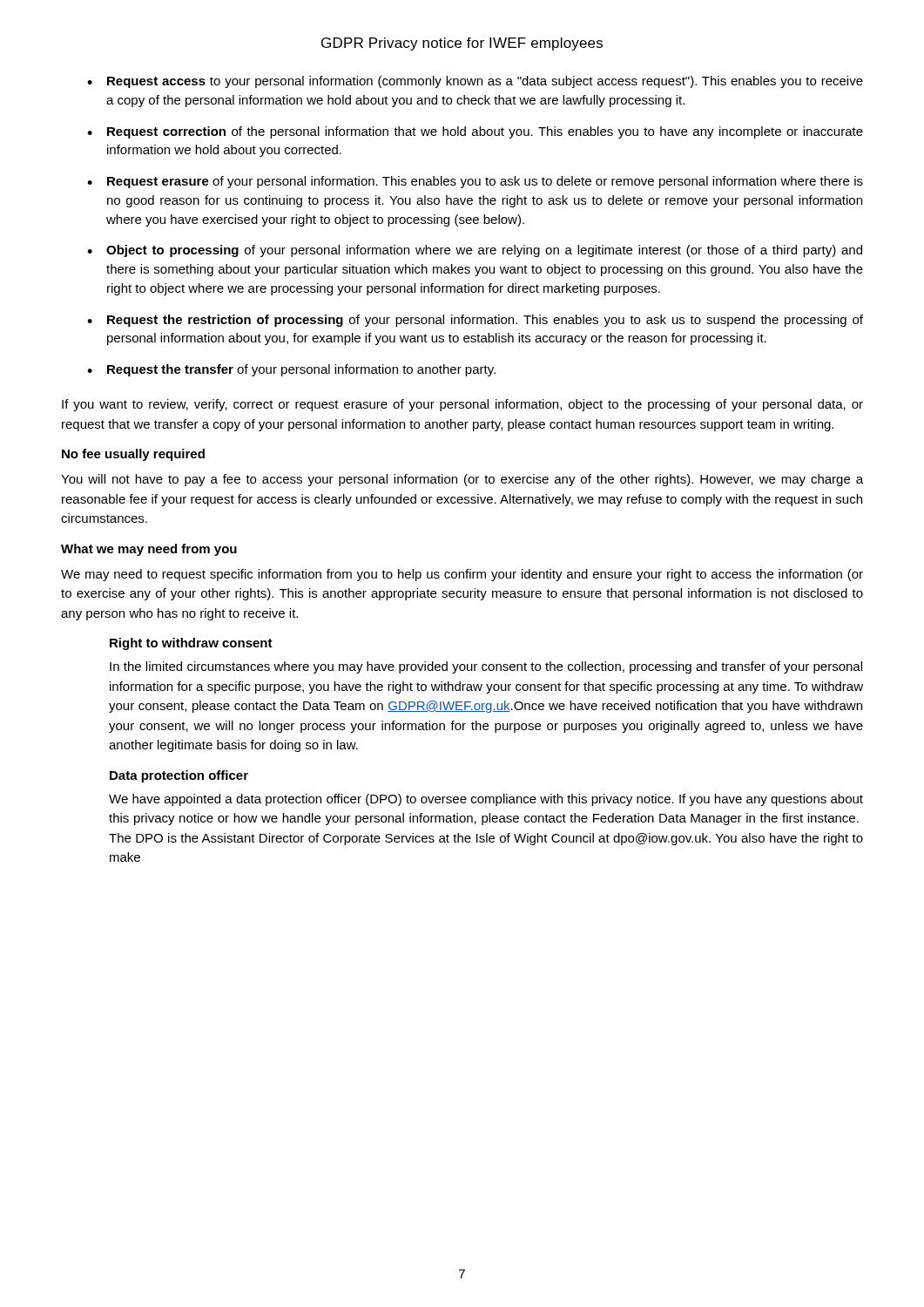Click on the passage starting "What we may need"
This screenshot has height=1307, width=924.
point(149,548)
